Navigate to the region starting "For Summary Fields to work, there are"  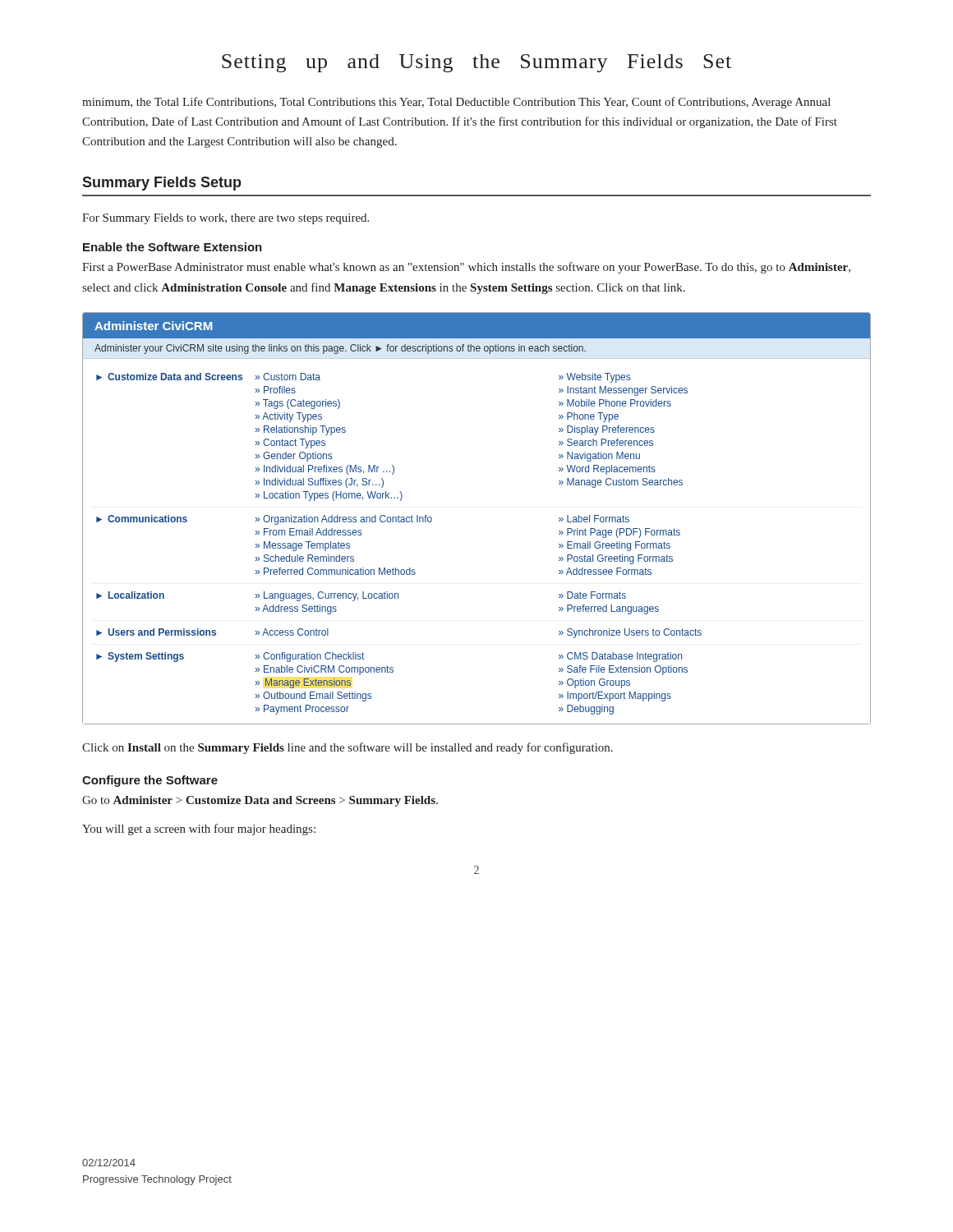(x=226, y=218)
